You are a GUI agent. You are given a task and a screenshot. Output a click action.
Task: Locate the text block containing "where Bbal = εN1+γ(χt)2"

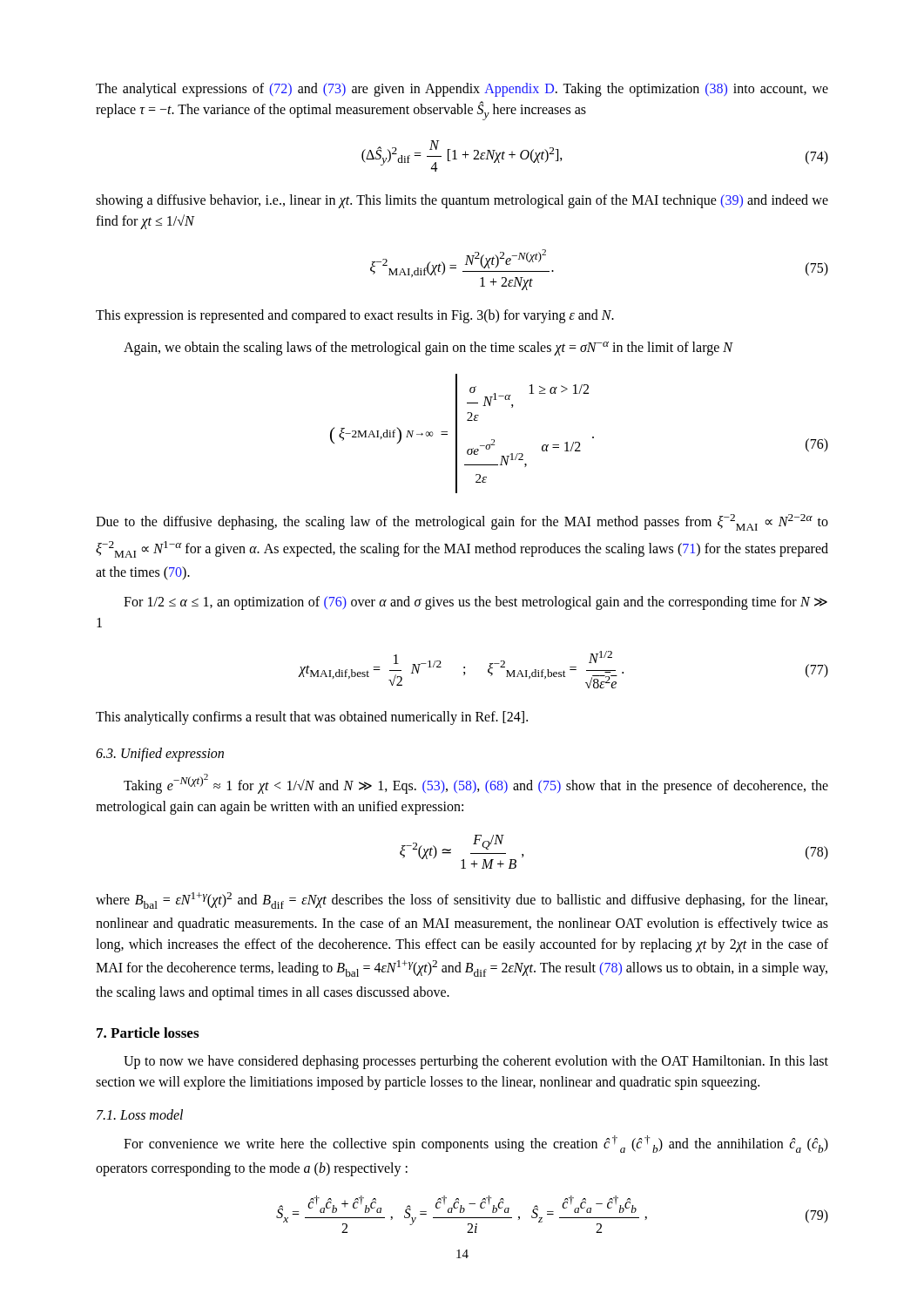tap(462, 944)
